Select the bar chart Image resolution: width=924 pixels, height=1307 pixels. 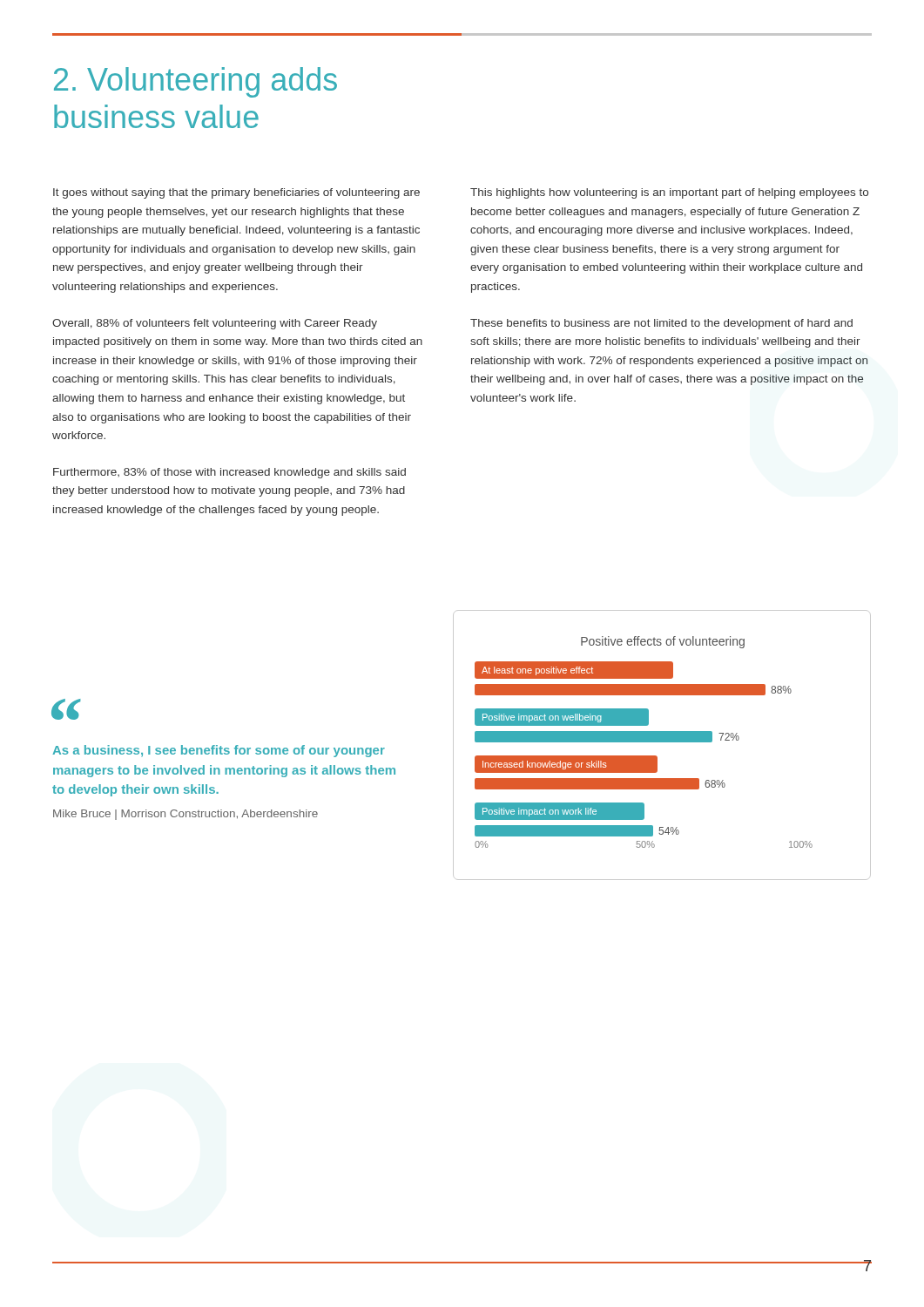point(662,745)
